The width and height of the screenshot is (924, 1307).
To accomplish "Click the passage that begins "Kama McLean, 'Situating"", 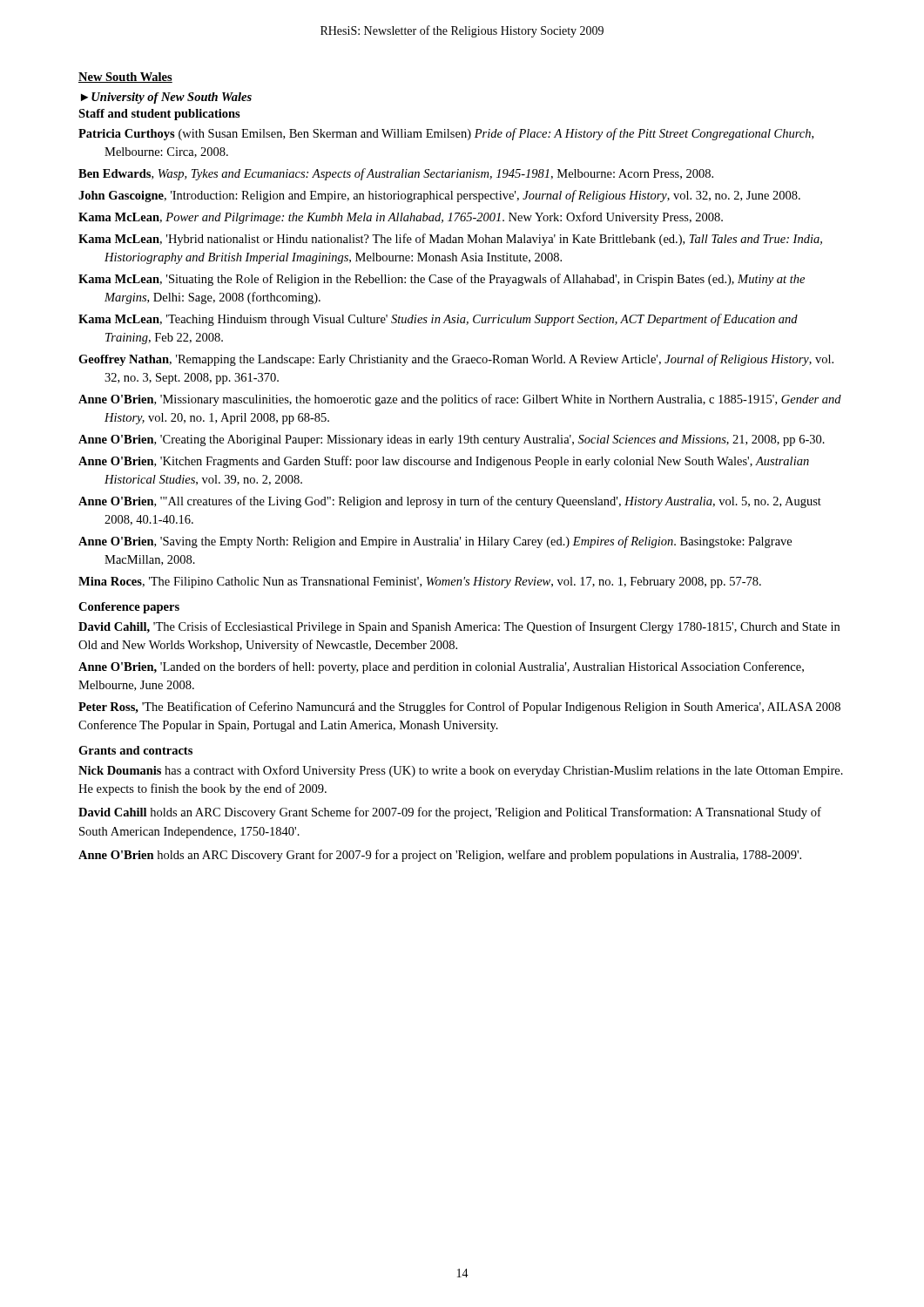I will coord(442,288).
